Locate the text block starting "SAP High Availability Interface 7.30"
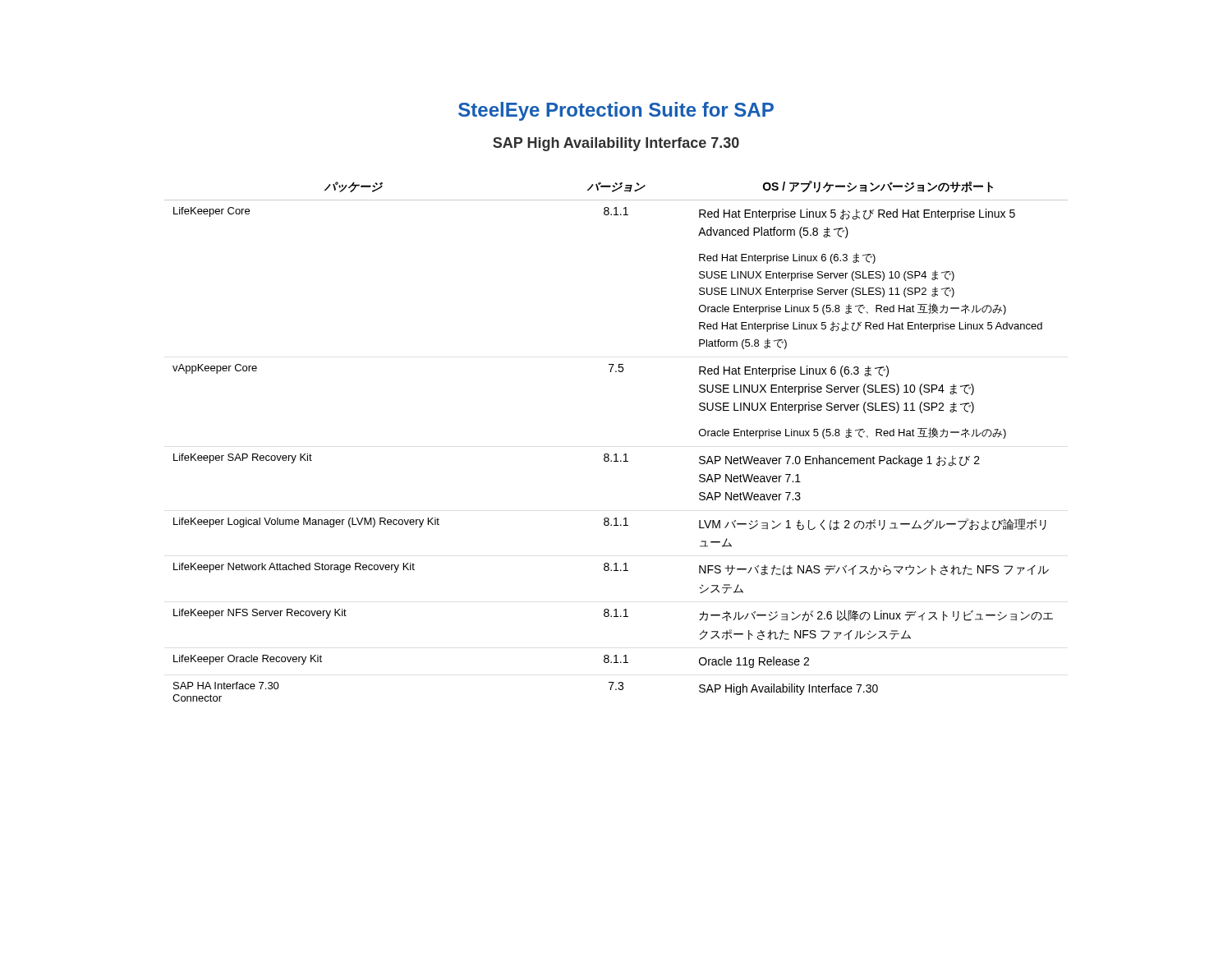 pyautogui.click(x=616, y=143)
